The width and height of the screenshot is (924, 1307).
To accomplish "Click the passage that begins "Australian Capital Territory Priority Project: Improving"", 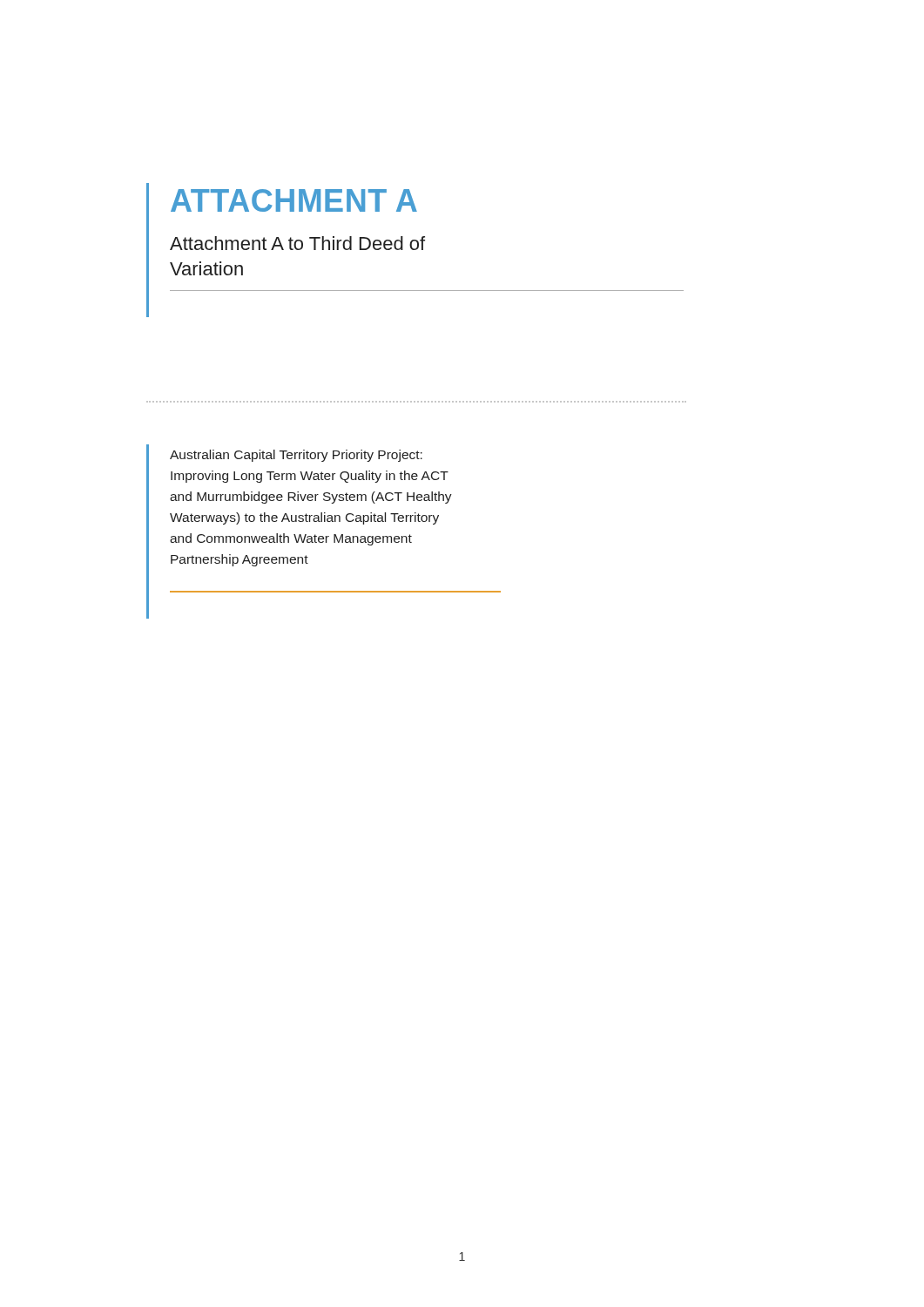I will pyautogui.click(x=427, y=518).
